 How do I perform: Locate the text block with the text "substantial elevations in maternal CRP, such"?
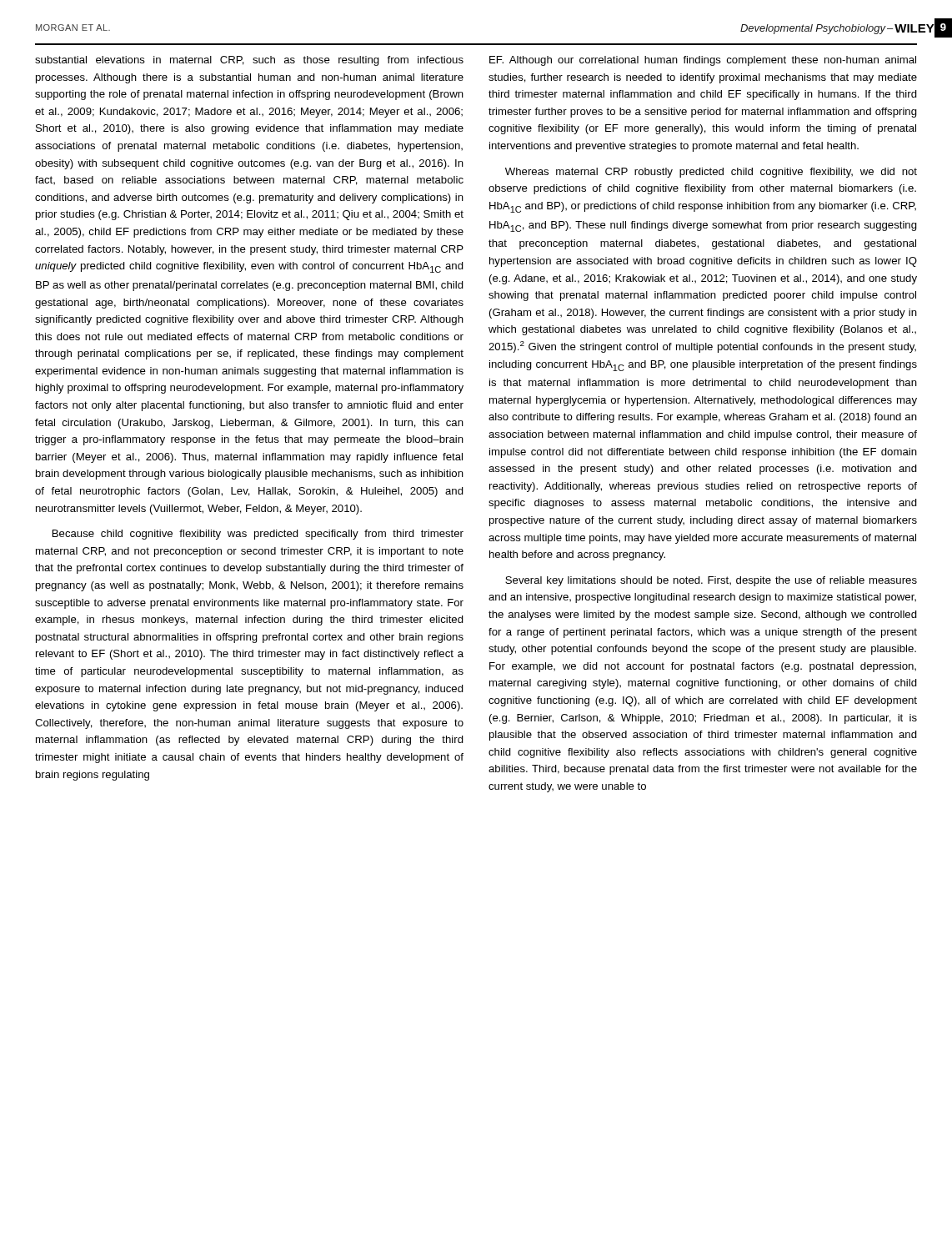click(x=249, y=417)
